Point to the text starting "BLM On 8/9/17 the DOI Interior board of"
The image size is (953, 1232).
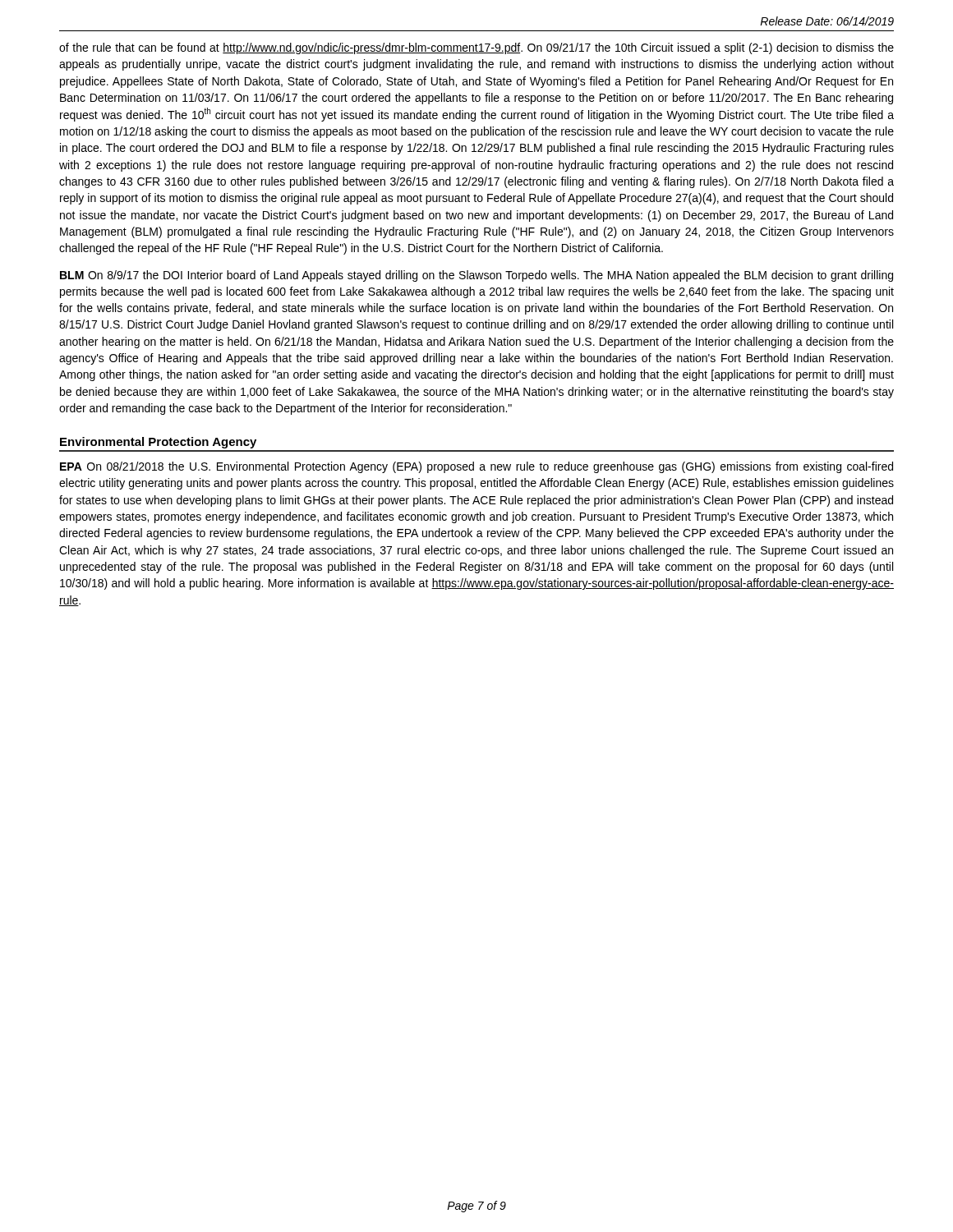(476, 342)
